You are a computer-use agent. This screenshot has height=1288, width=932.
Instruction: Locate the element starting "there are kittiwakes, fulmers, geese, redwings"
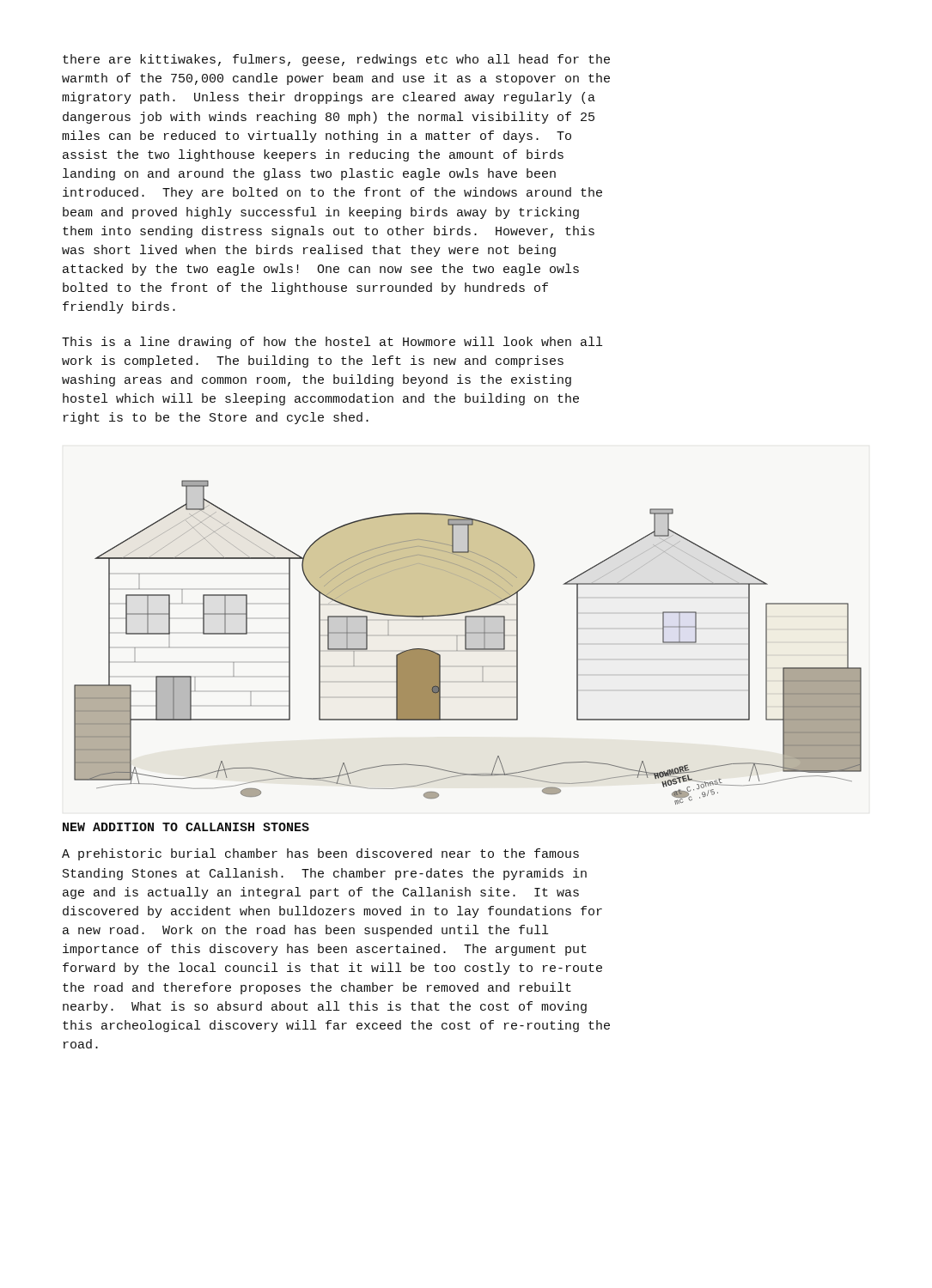tap(336, 184)
